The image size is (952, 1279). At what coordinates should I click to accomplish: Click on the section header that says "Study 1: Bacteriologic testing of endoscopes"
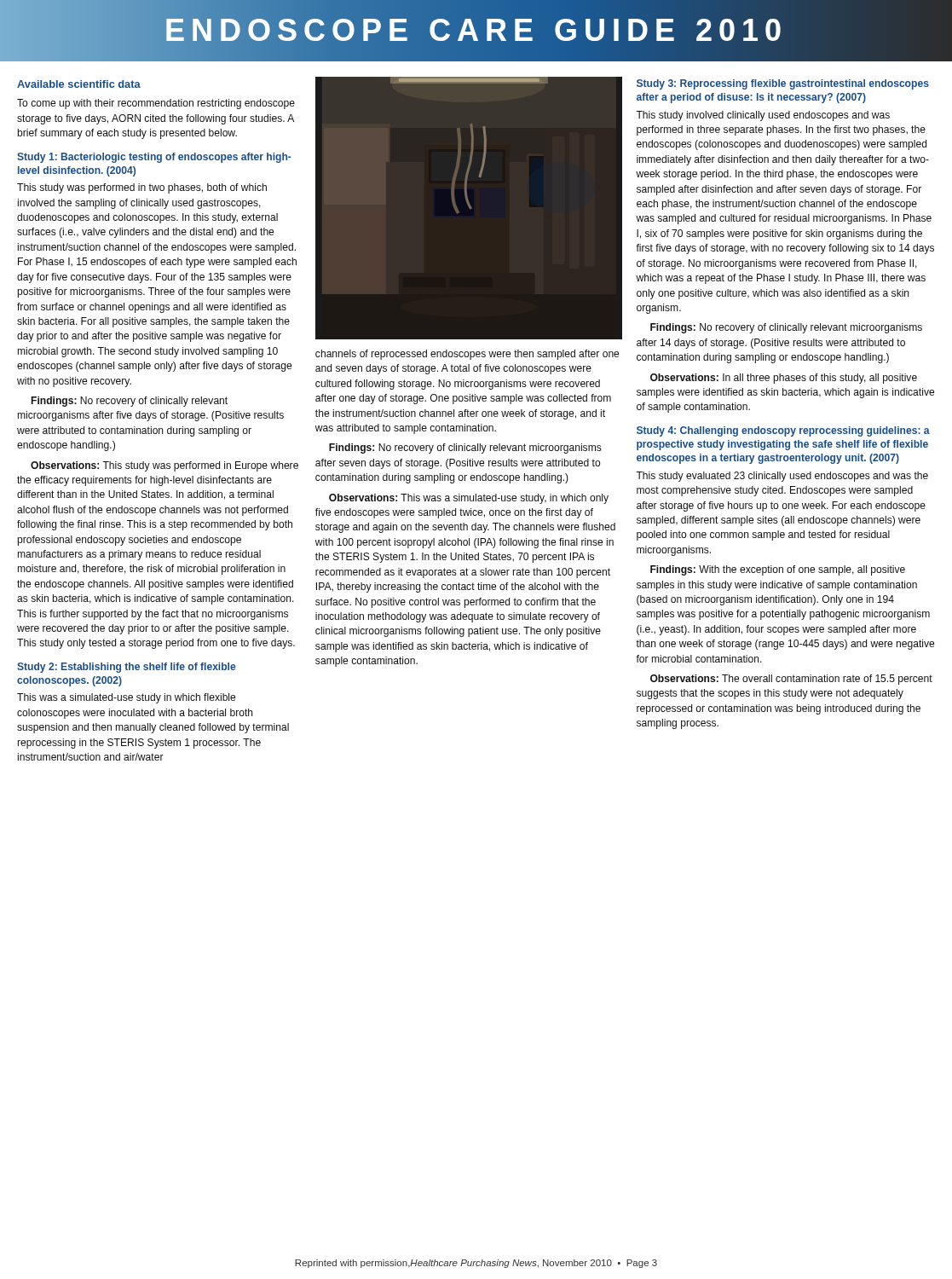(154, 164)
